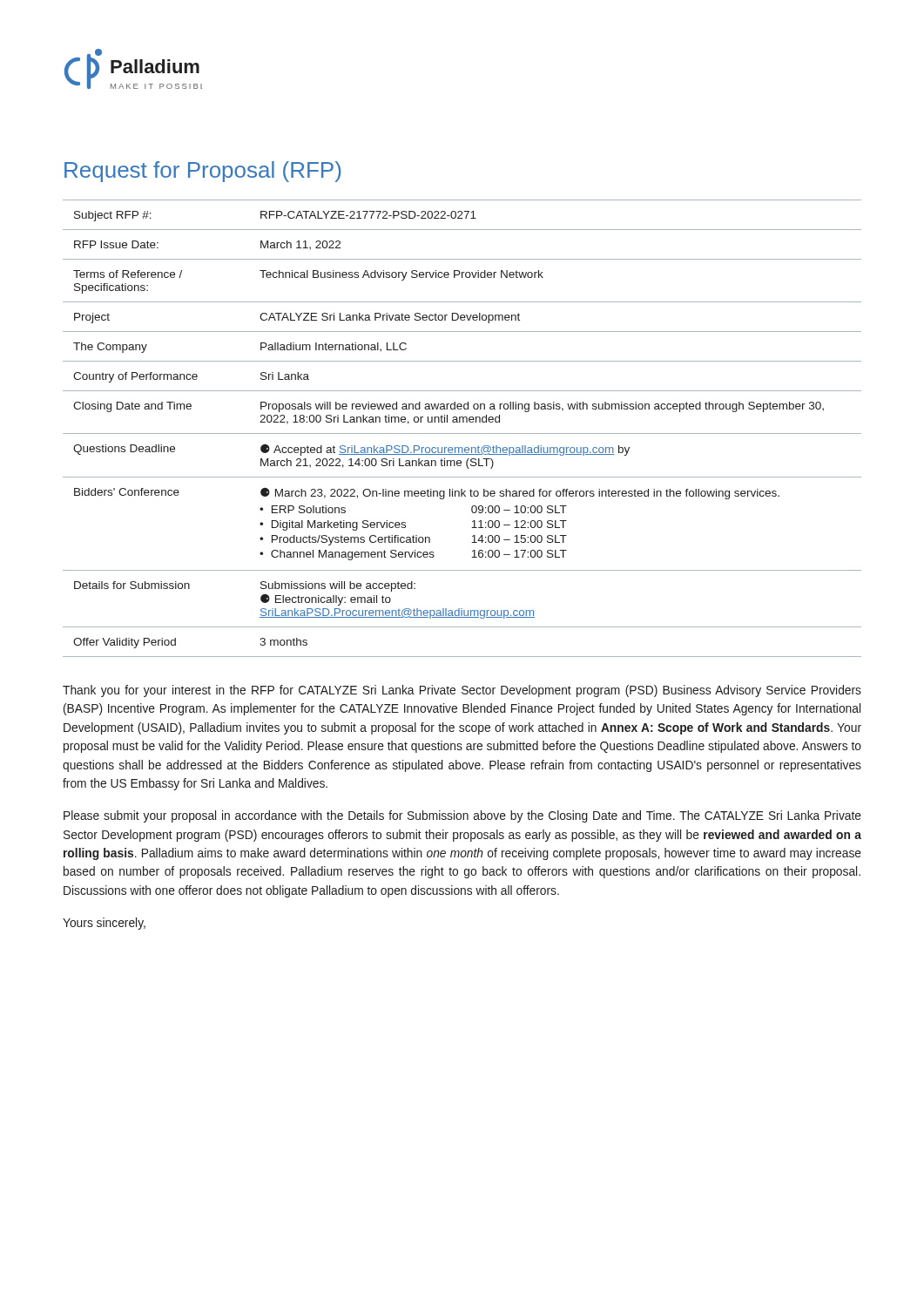Select the element starting "Thank you for your"
Viewport: 924px width, 1307px height.
point(462,737)
